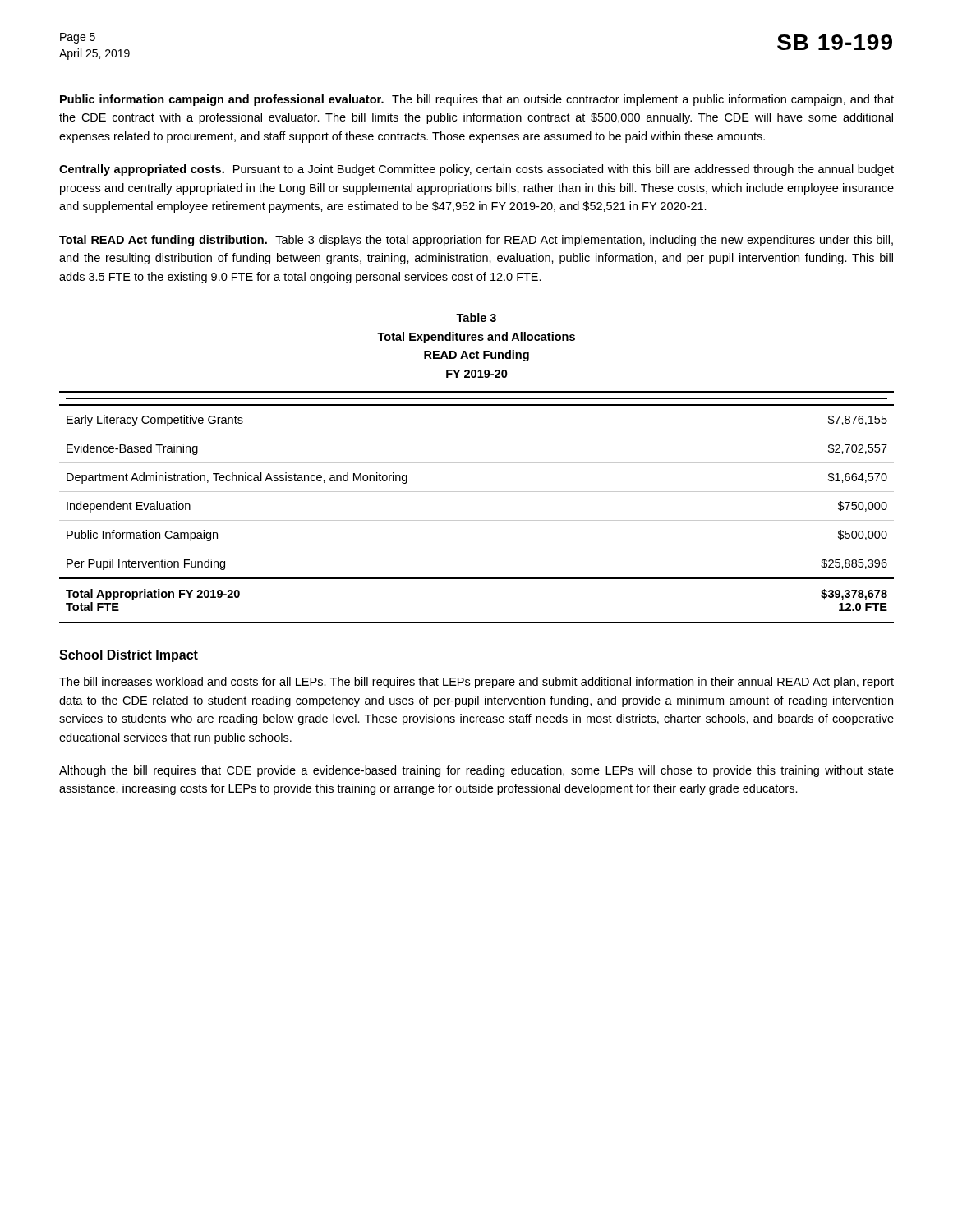The width and height of the screenshot is (953, 1232).
Task: Locate the table with the text "Evidence-Based Training"
Action: tap(476, 507)
